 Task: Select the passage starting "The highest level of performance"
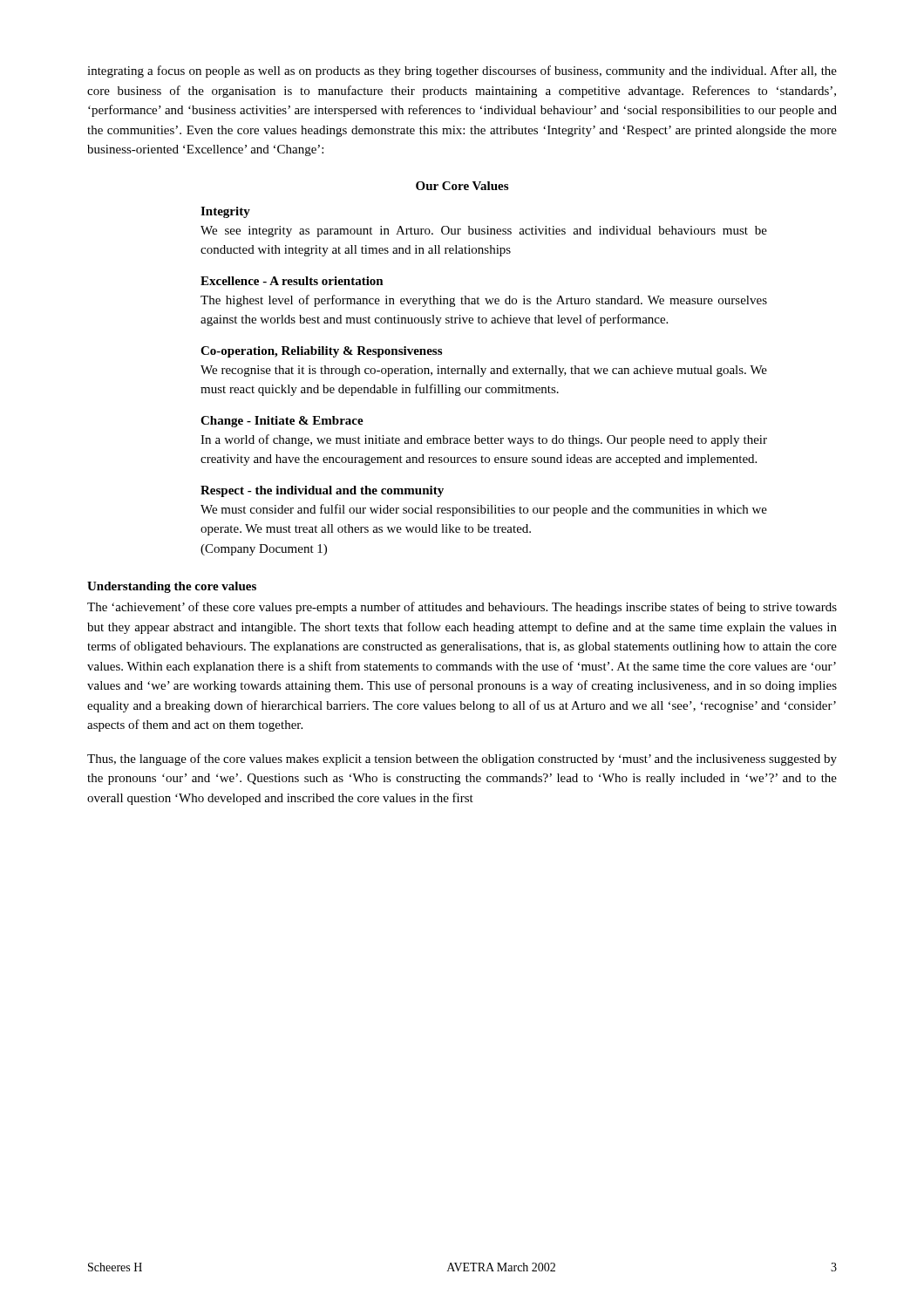(484, 309)
